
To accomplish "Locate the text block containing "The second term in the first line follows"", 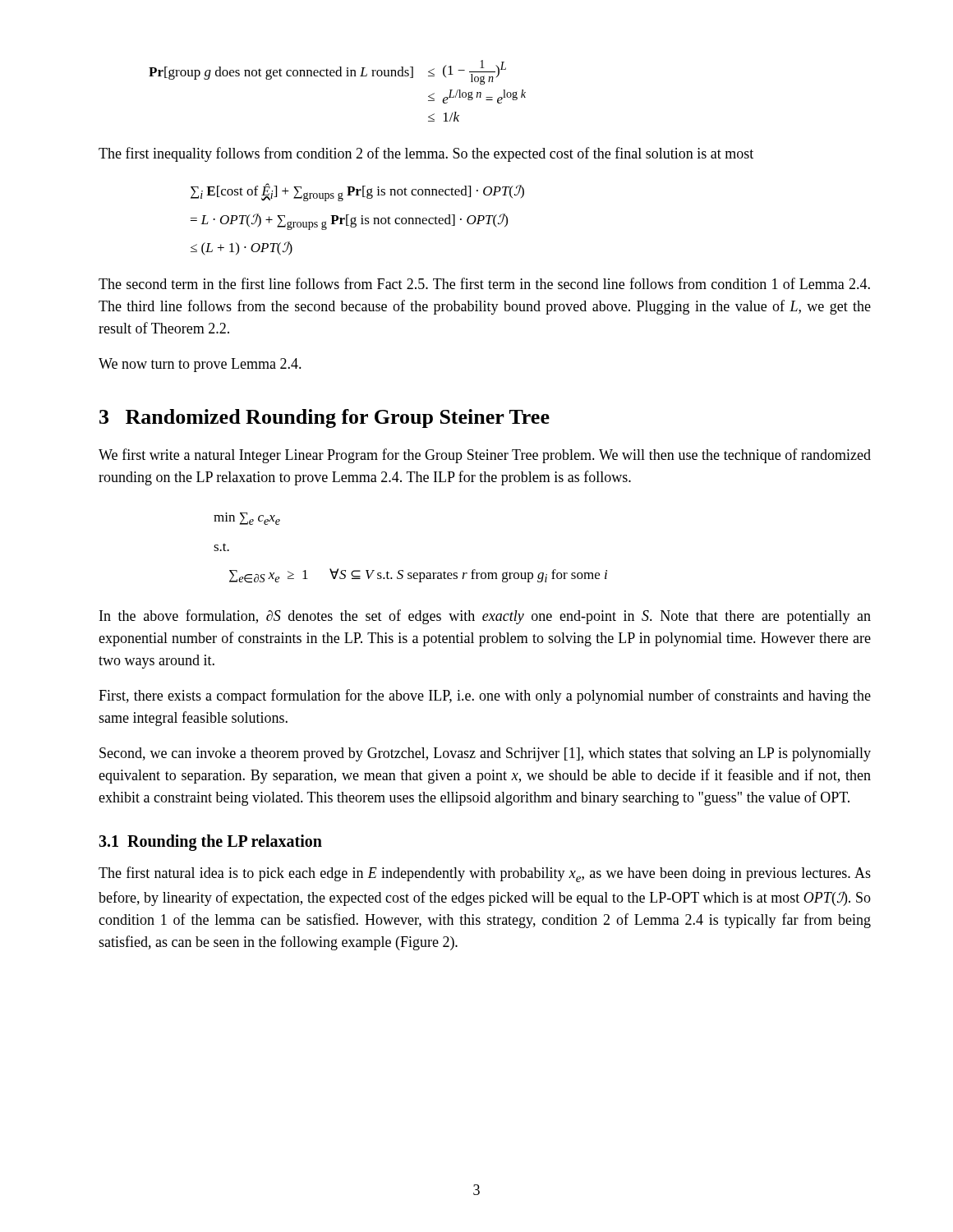I will (485, 306).
